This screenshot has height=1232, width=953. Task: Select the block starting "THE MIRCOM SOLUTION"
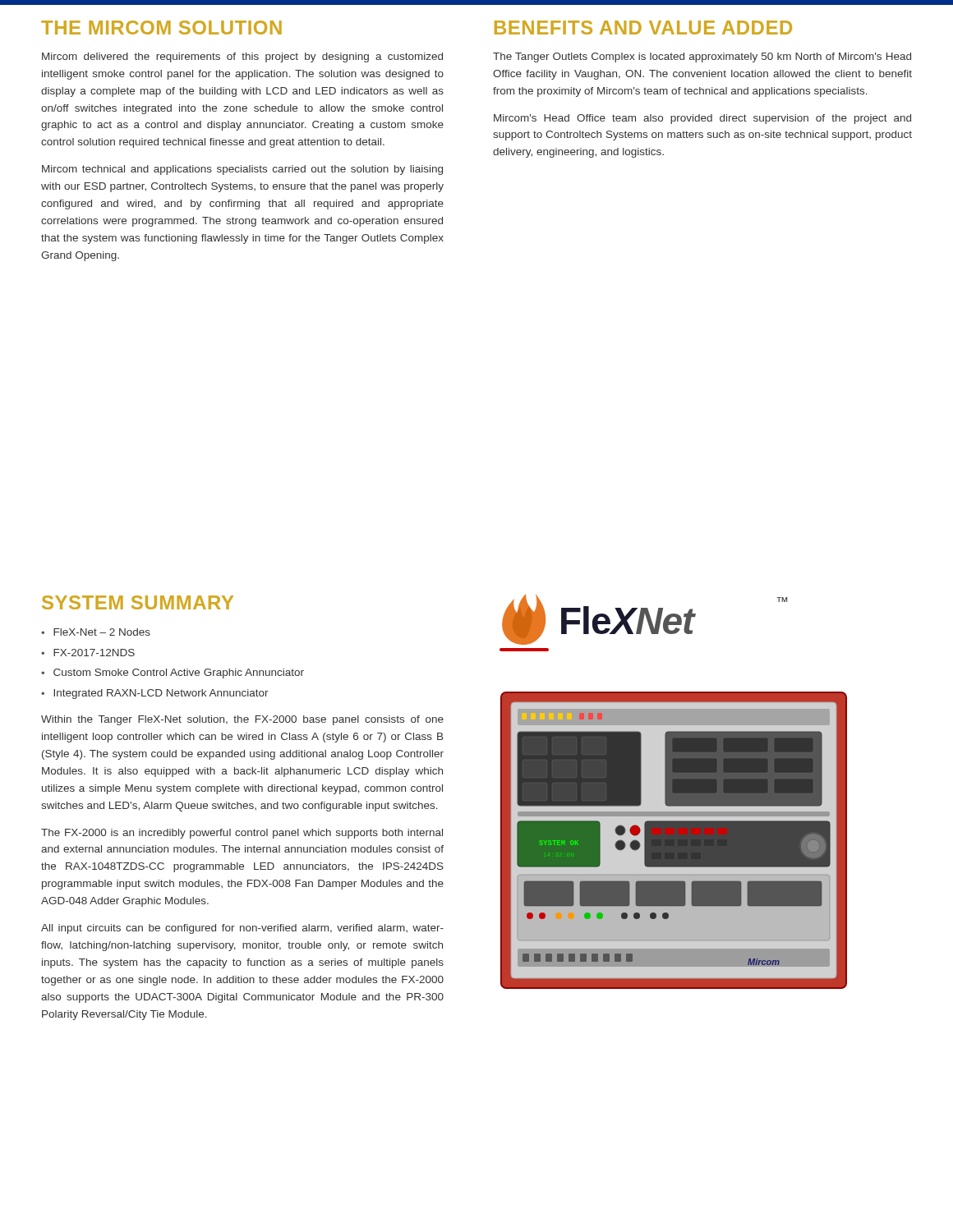162,27
